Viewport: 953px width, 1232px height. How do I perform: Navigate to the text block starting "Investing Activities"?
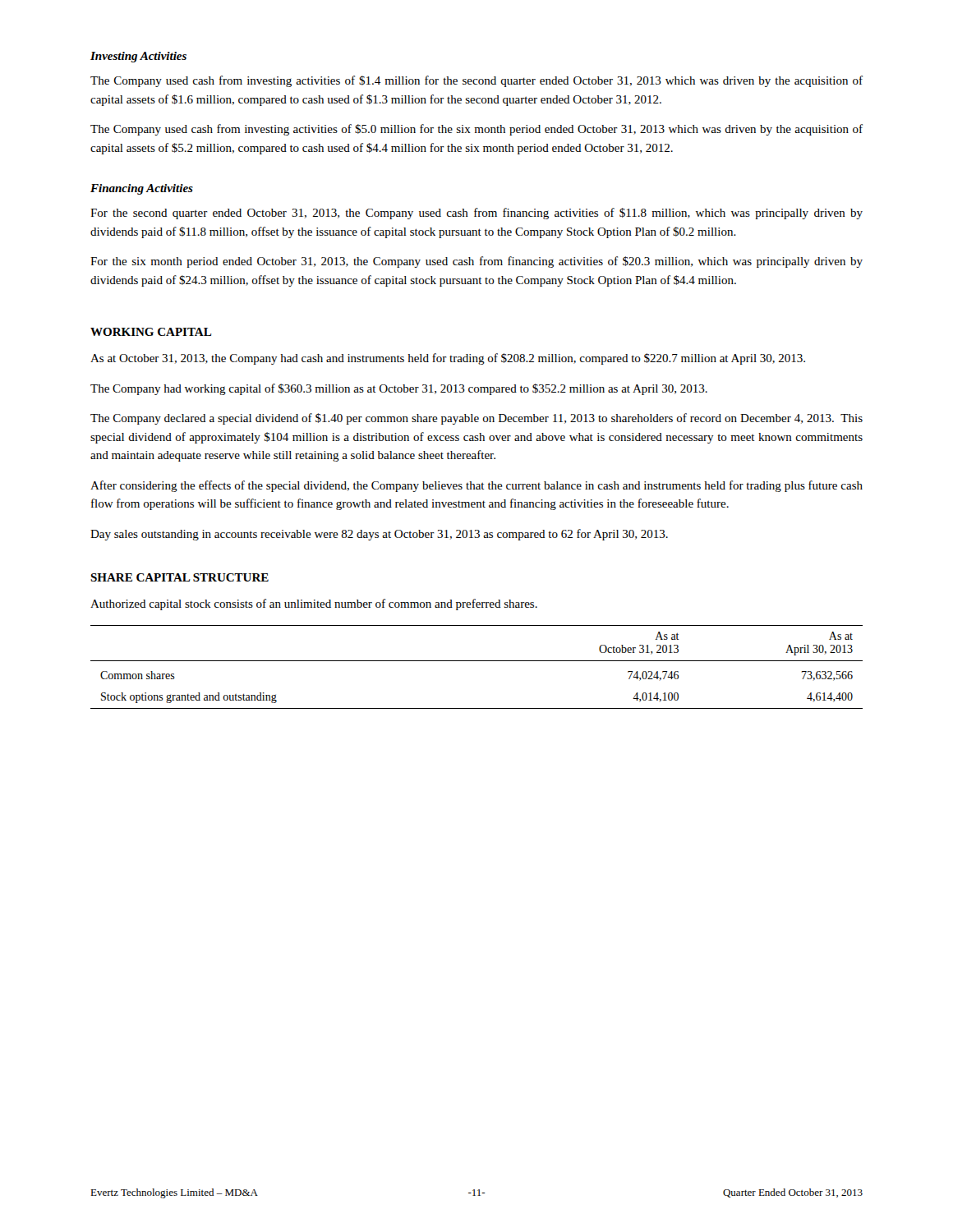click(x=139, y=56)
